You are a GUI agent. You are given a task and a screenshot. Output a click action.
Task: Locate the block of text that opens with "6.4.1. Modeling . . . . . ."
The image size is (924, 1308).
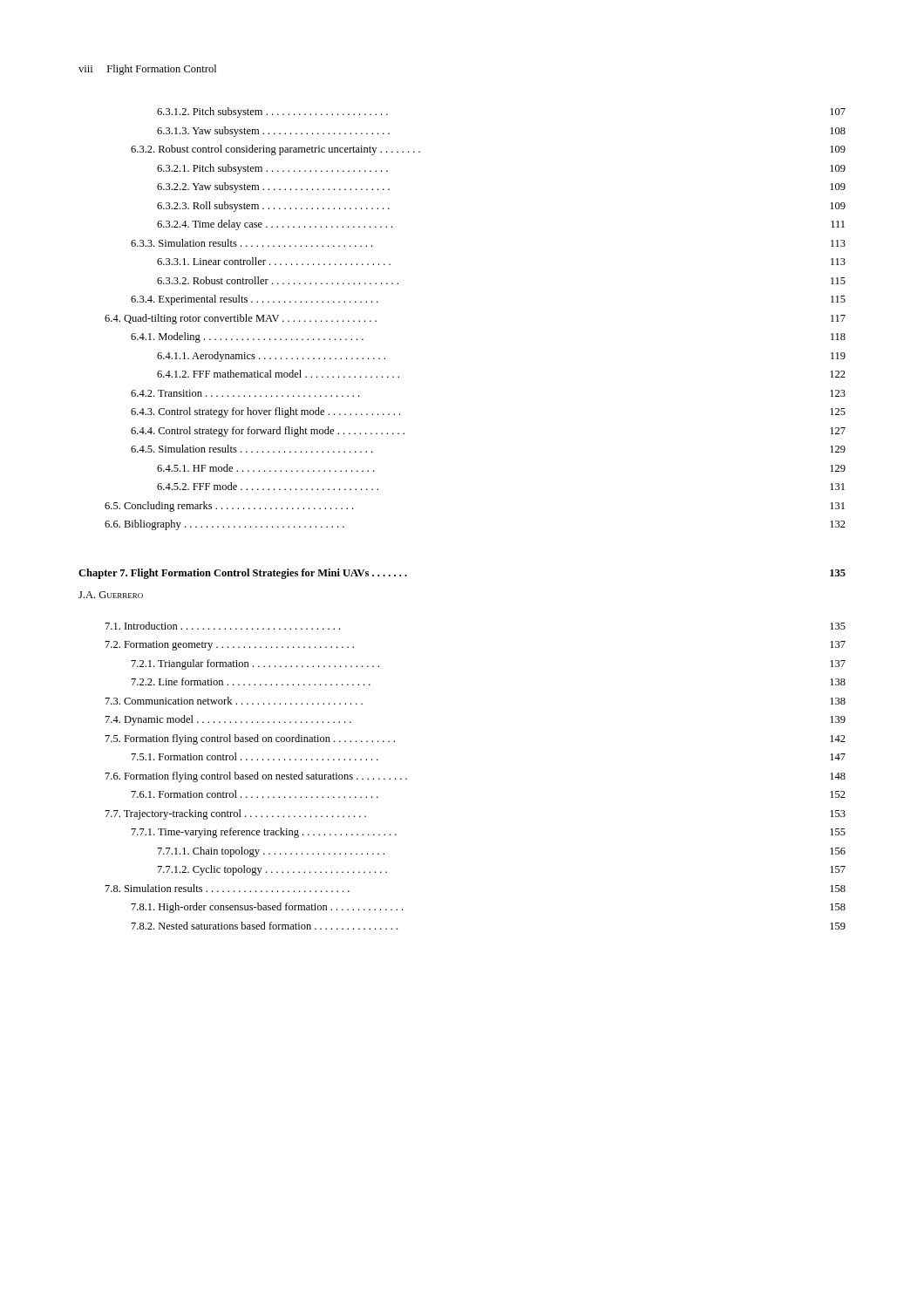[x=165, y=337]
